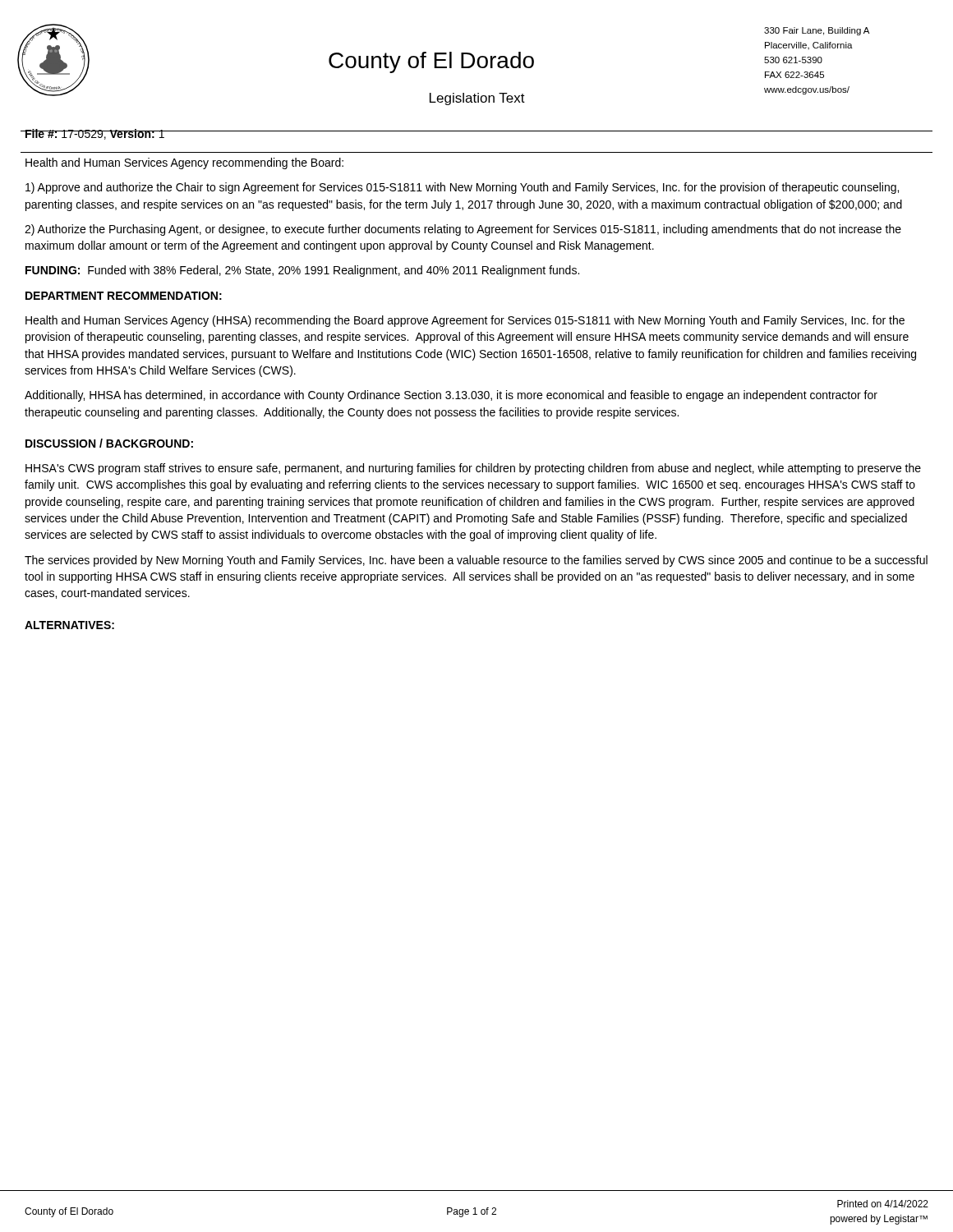This screenshot has height=1232, width=953.
Task: Select the region starting "Health and Human Services Agency (HHSA) recommending the"
Action: pyautogui.click(x=476, y=346)
